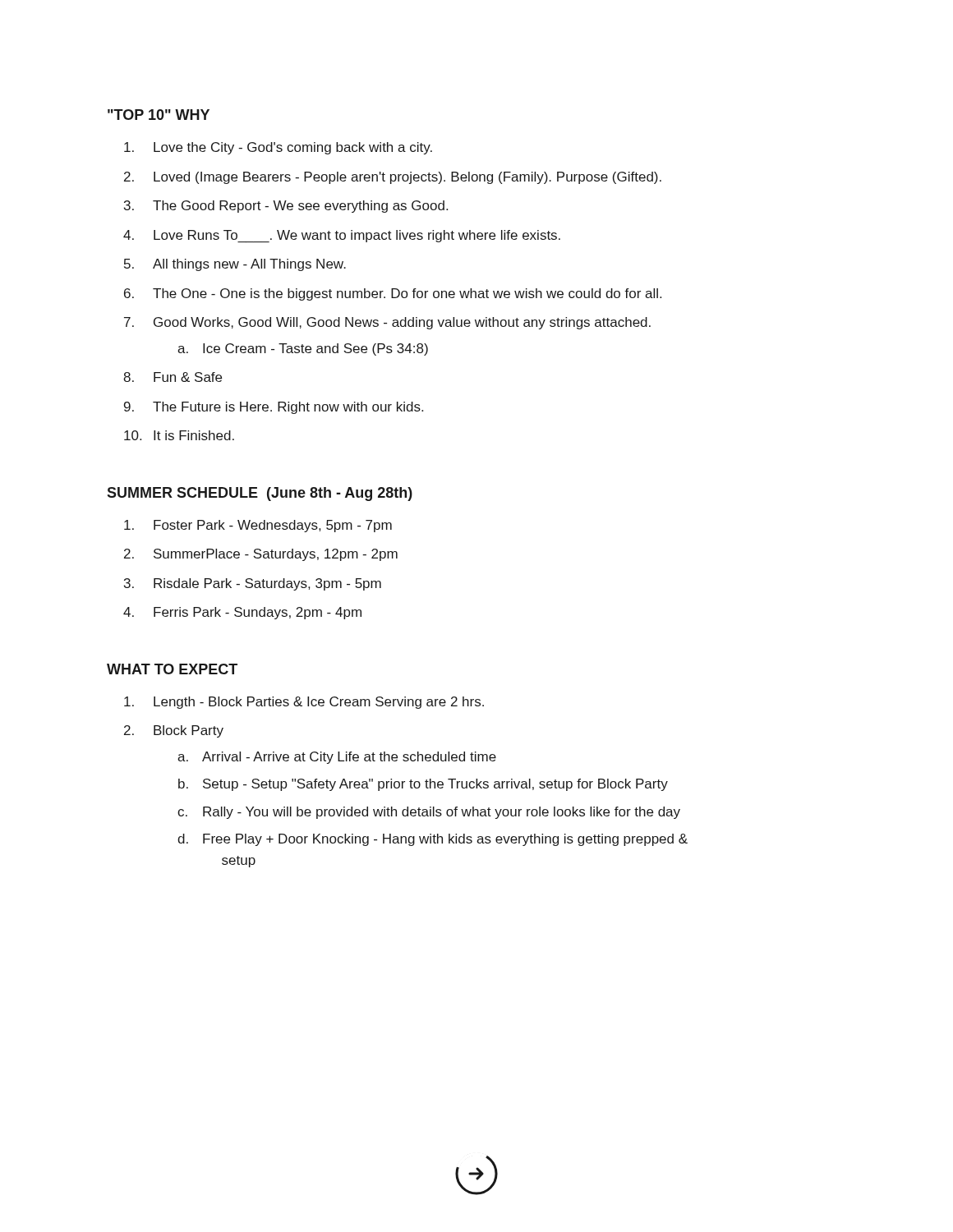This screenshot has width=953, height=1232.
Task: Select the list item that says "4. Love Runs To____. We"
Action: [342, 235]
